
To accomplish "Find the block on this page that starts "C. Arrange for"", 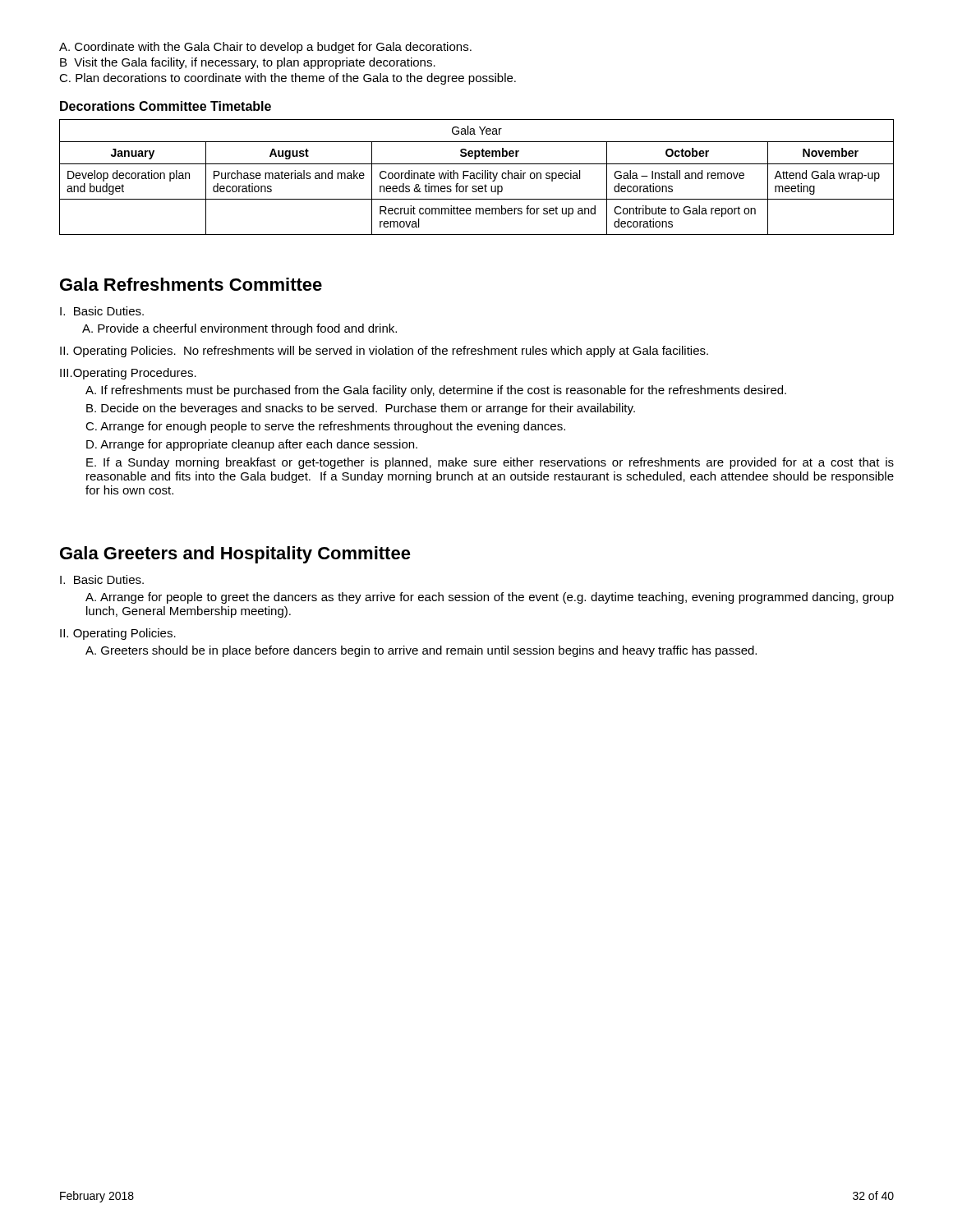I will (x=326, y=426).
